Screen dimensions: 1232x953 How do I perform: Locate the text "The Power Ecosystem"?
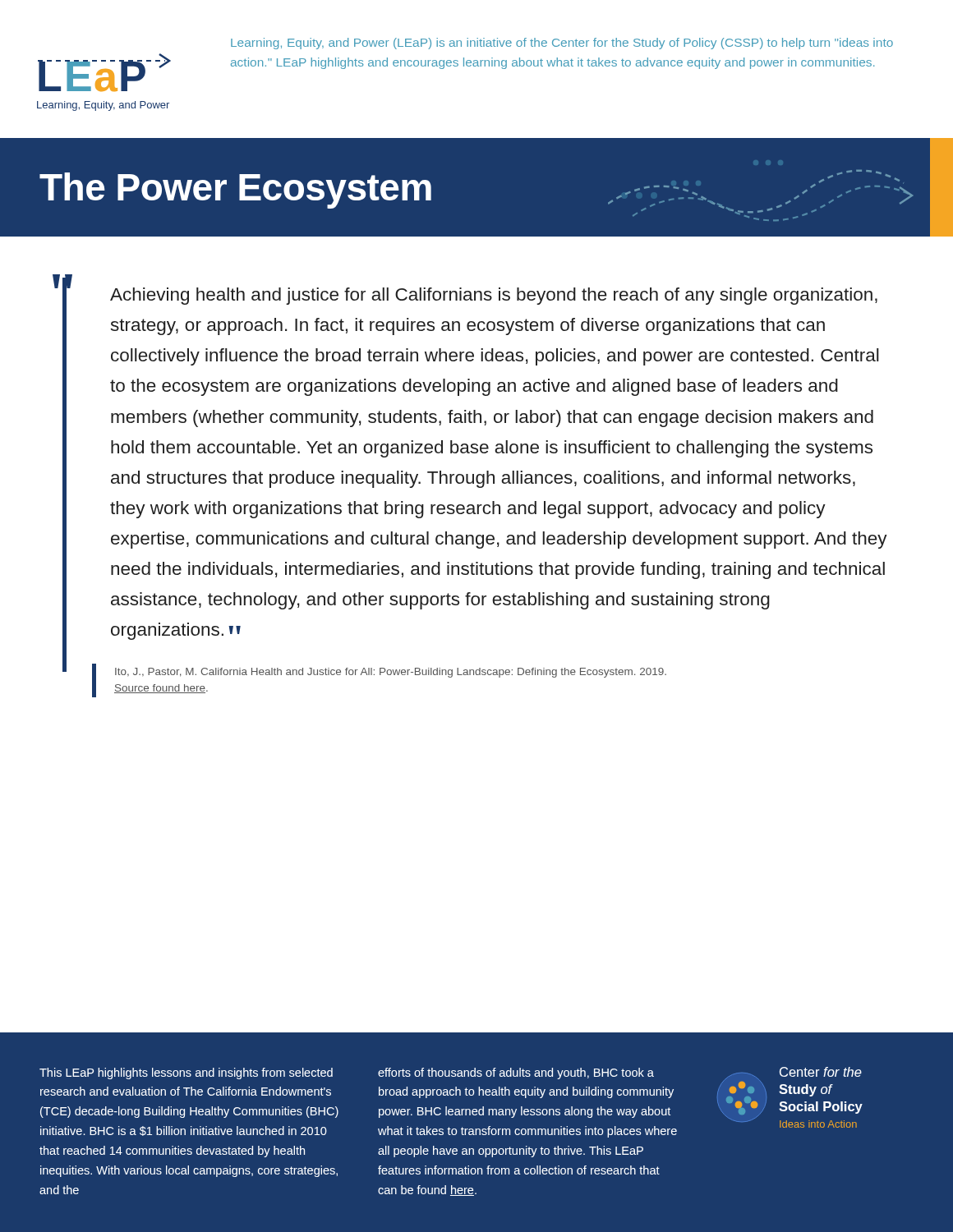click(236, 187)
